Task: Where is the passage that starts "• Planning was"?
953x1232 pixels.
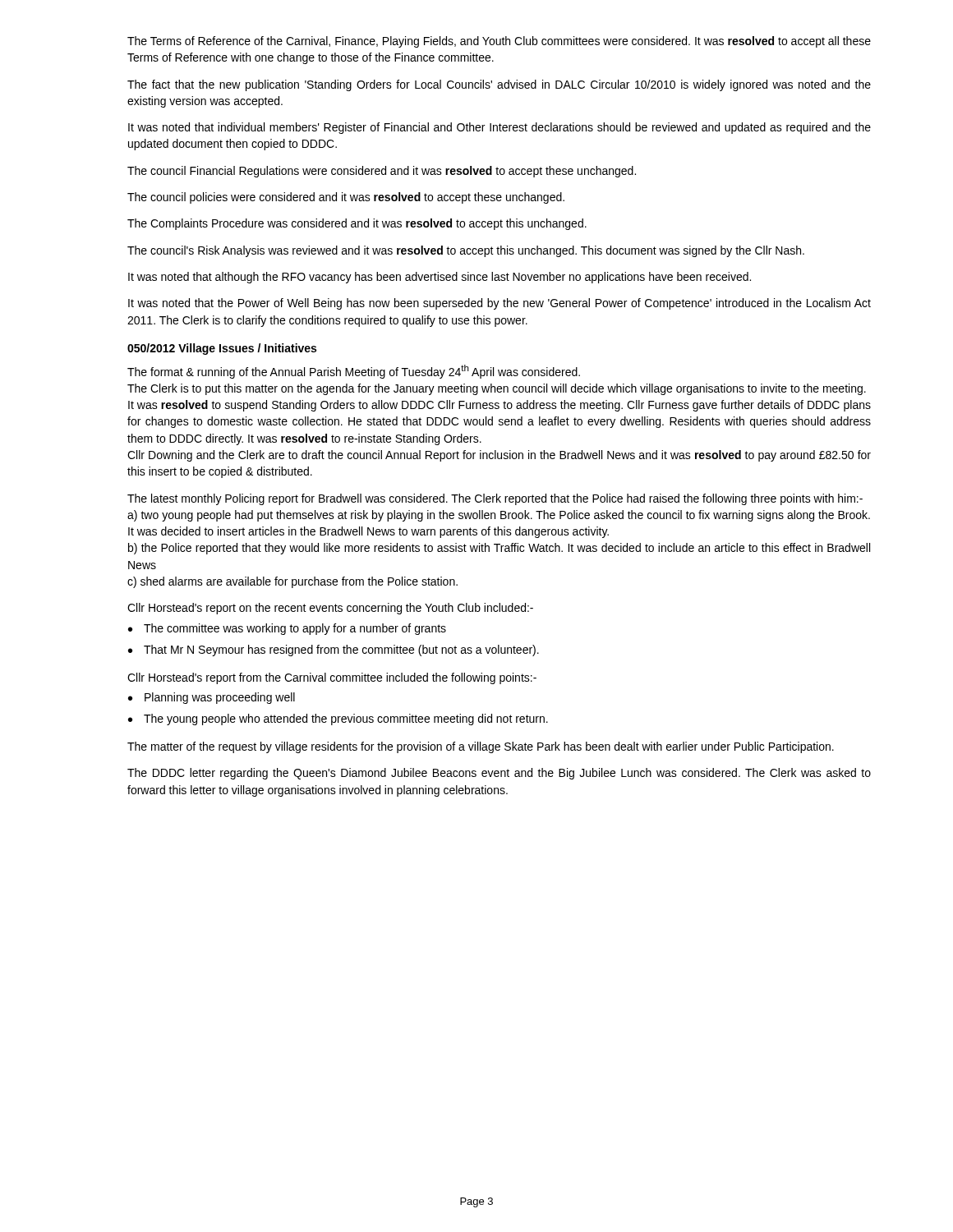Action: pos(211,698)
